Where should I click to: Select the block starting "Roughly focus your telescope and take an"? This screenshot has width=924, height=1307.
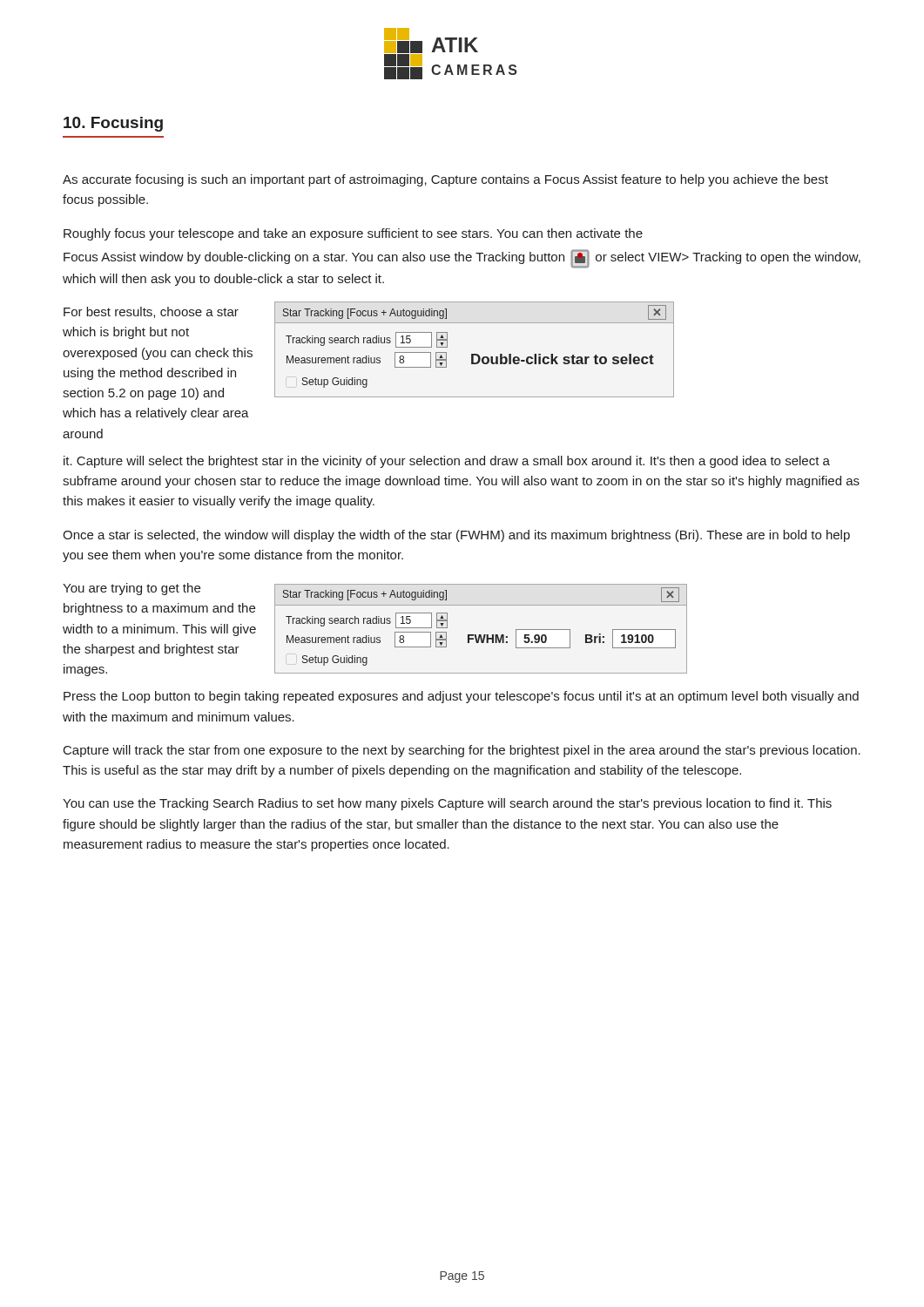click(353, 233)
